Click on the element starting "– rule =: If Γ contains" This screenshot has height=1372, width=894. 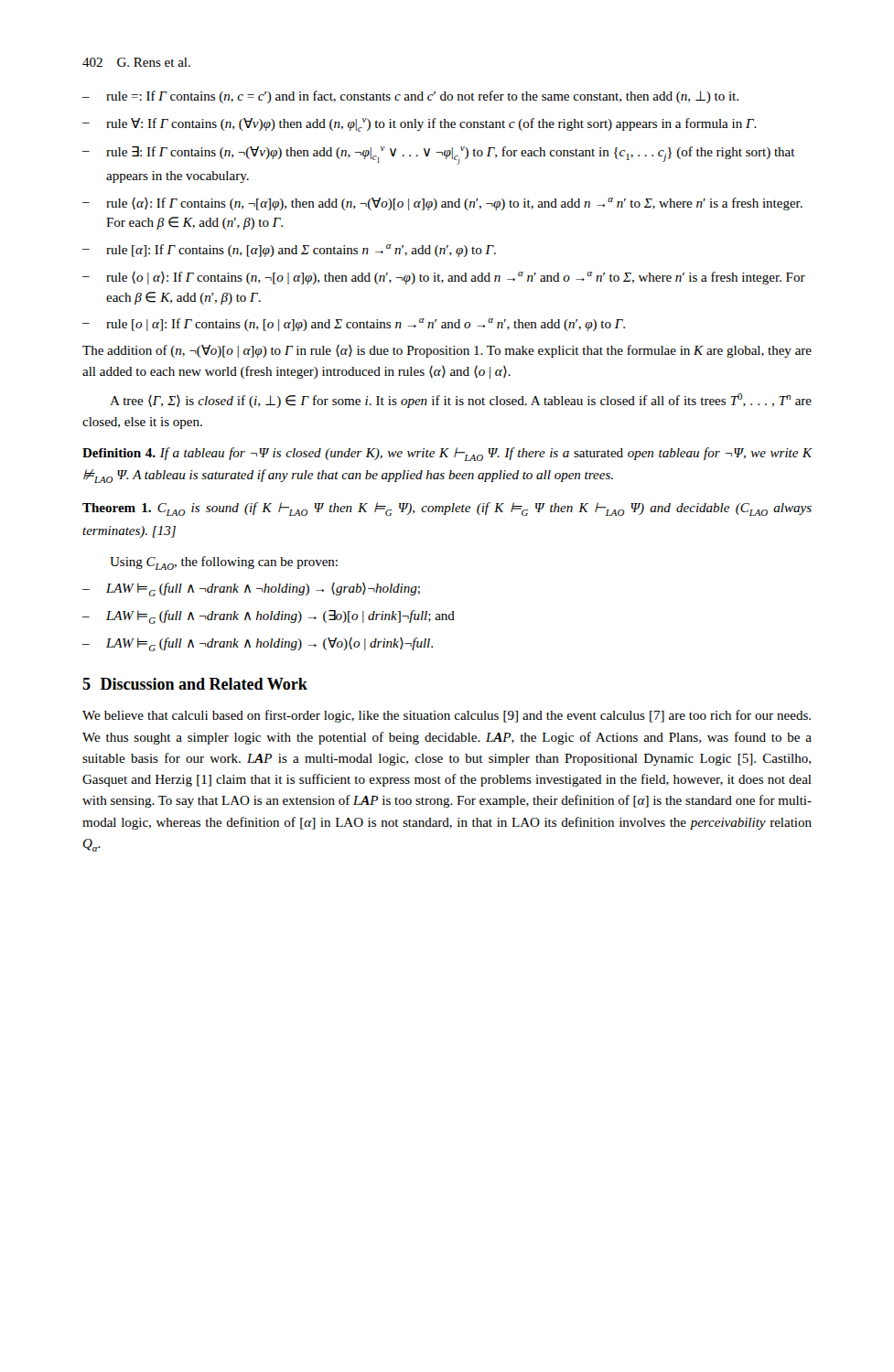pos(447,97)
